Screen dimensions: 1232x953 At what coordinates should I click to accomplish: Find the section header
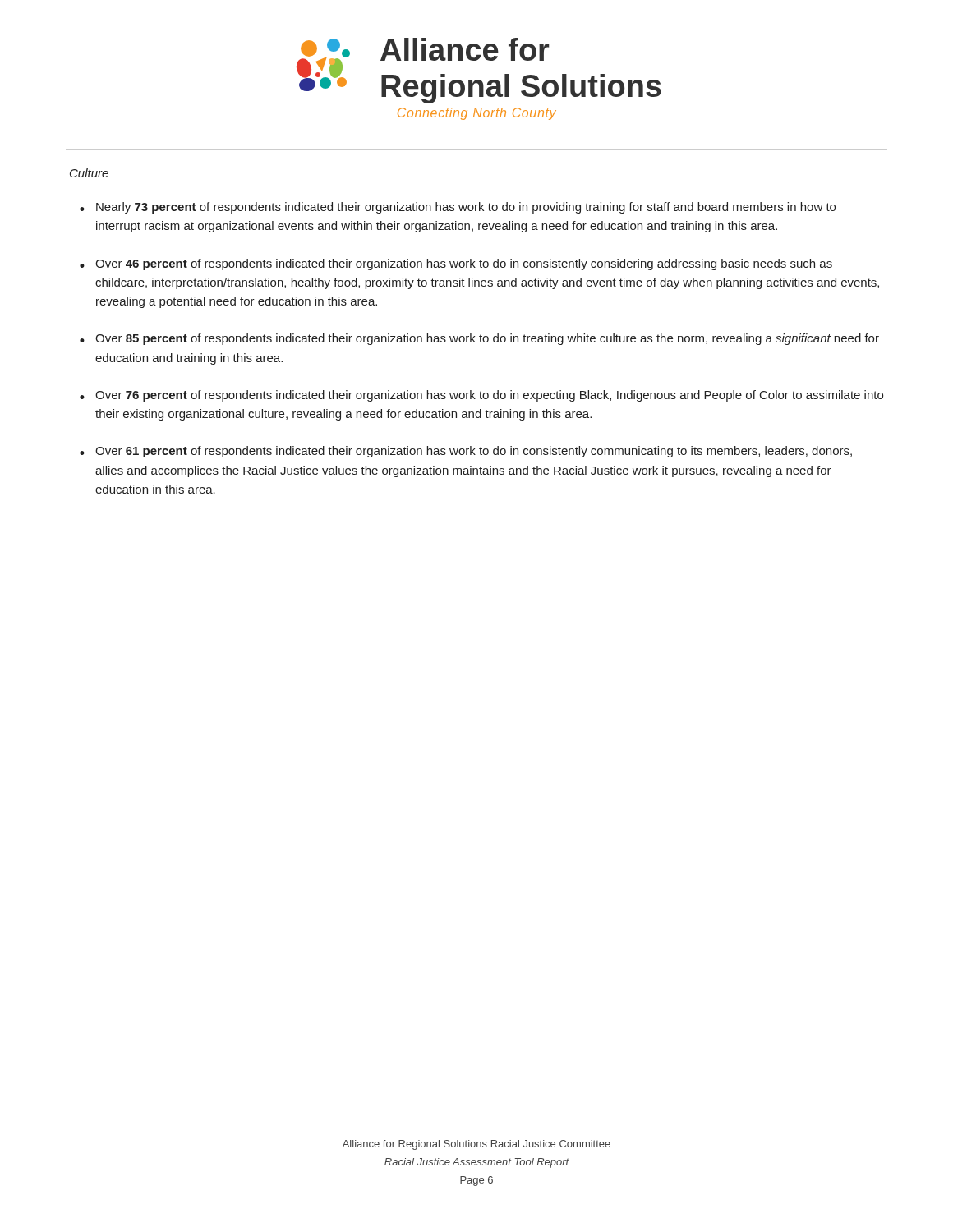pyautogui.click(x=89, y=173)
